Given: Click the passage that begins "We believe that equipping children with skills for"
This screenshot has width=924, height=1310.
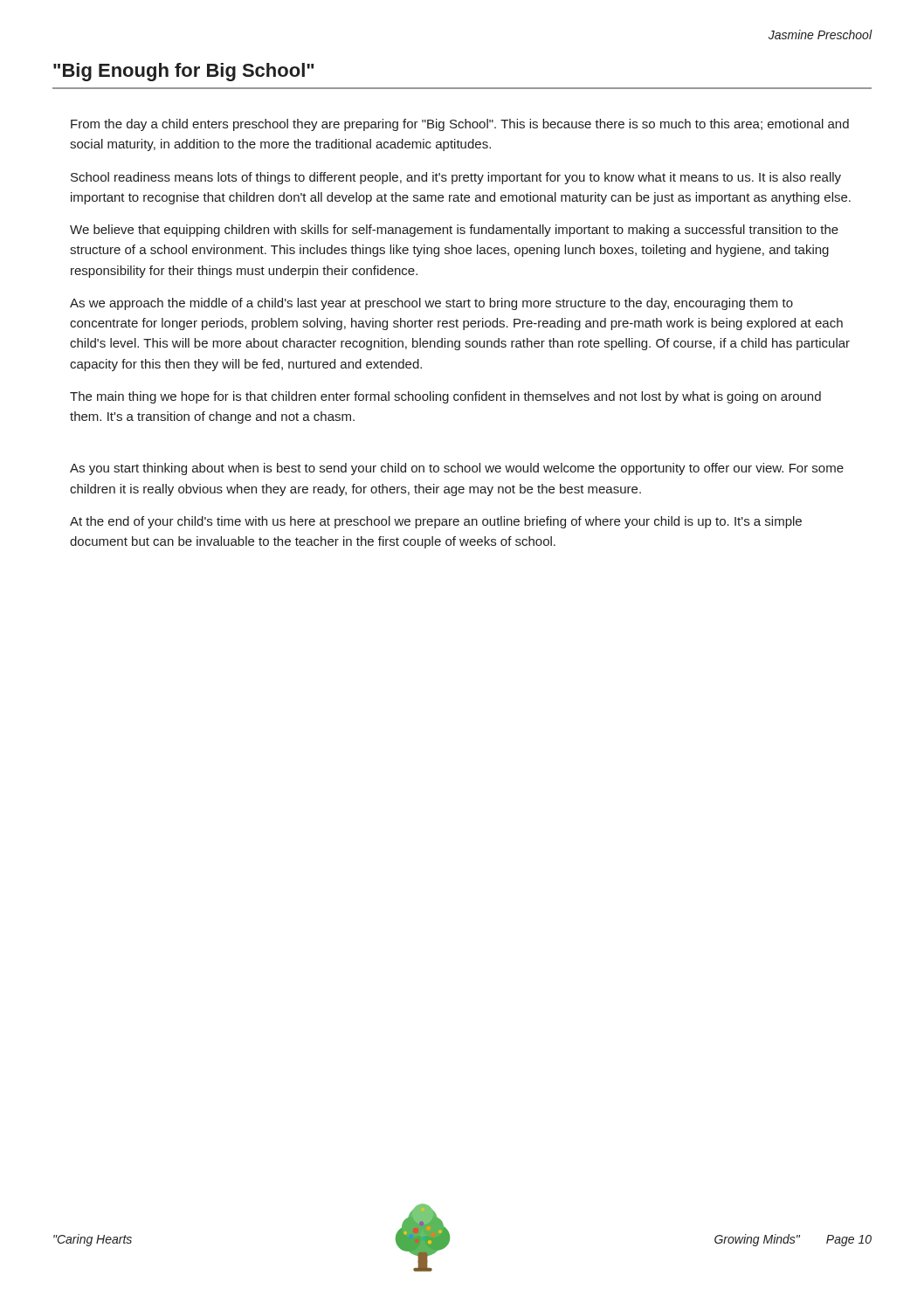Looking at the screenshot, I should (x=462, y=250).
